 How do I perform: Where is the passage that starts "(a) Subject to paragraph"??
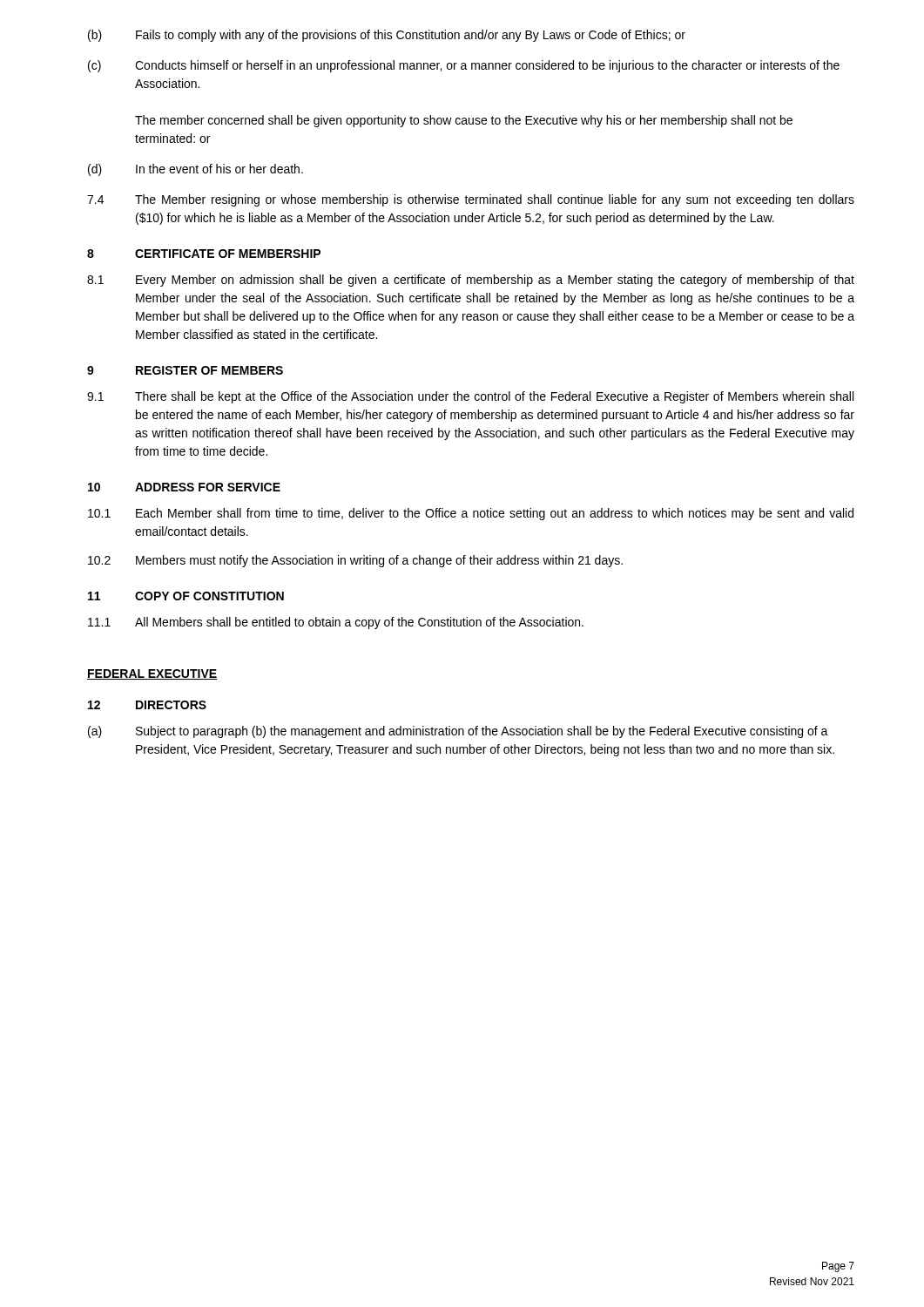coord(471,741)
